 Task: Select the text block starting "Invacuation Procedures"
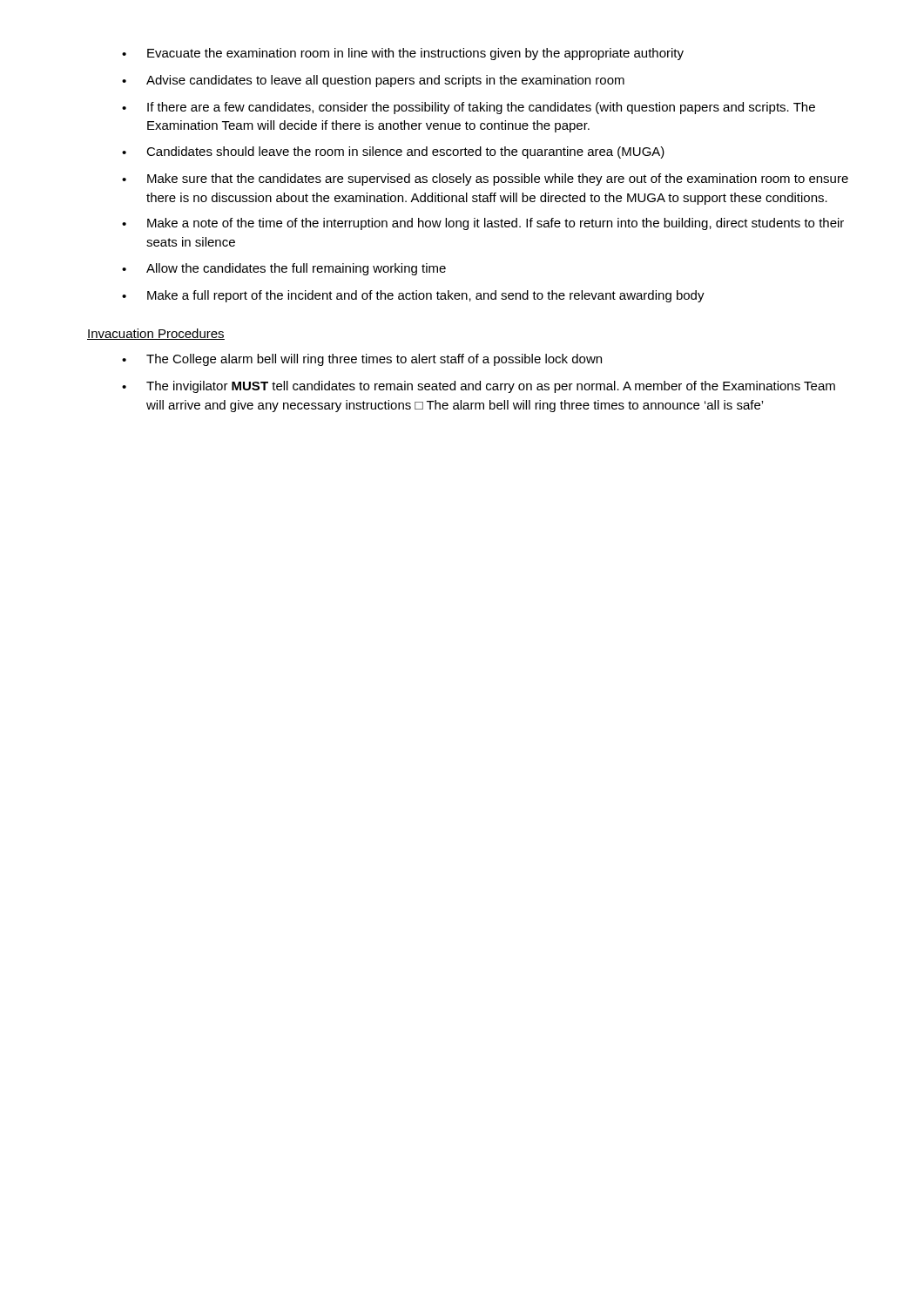156,333
